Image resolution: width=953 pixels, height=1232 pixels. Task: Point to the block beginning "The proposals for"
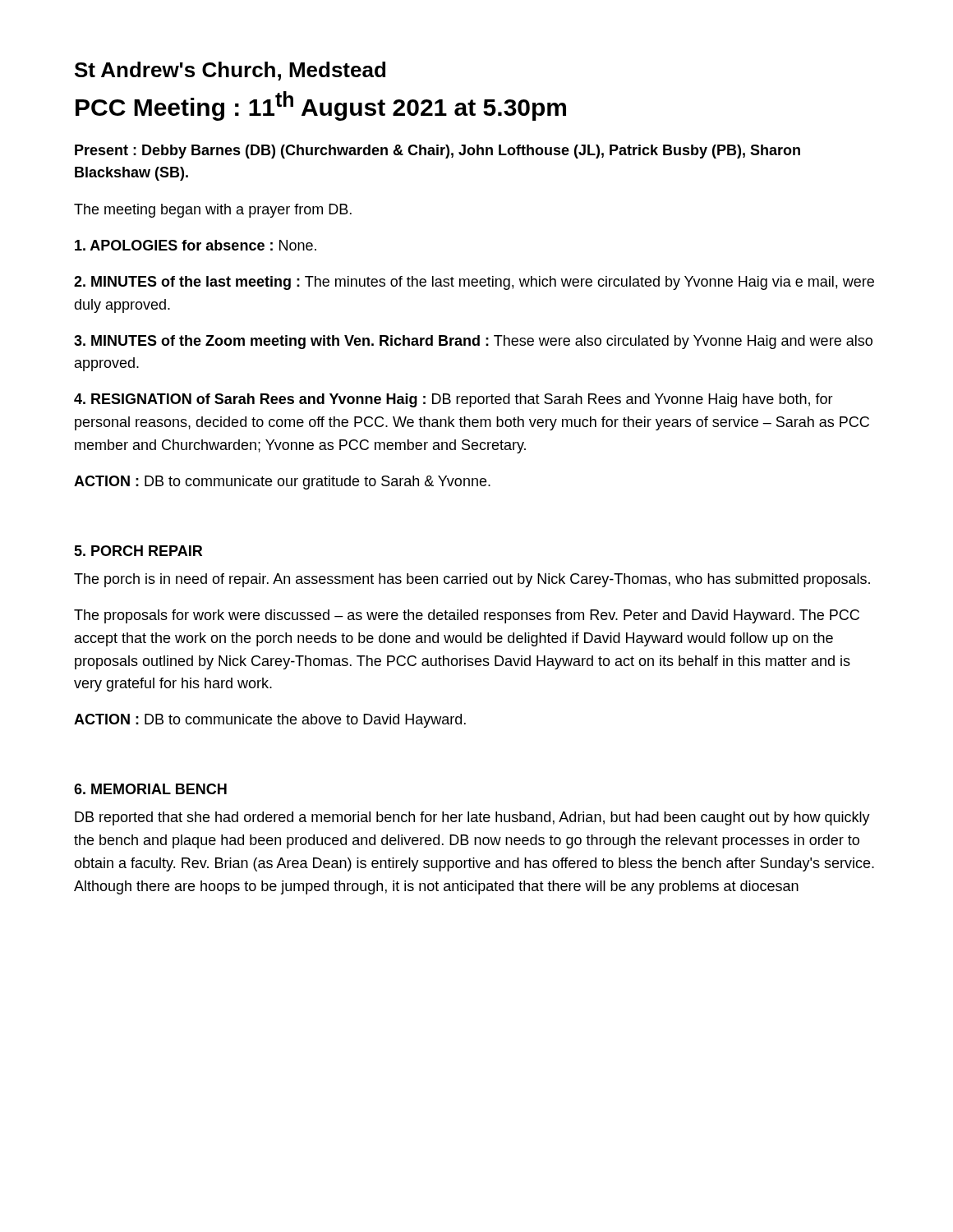[x=467, y=649]
